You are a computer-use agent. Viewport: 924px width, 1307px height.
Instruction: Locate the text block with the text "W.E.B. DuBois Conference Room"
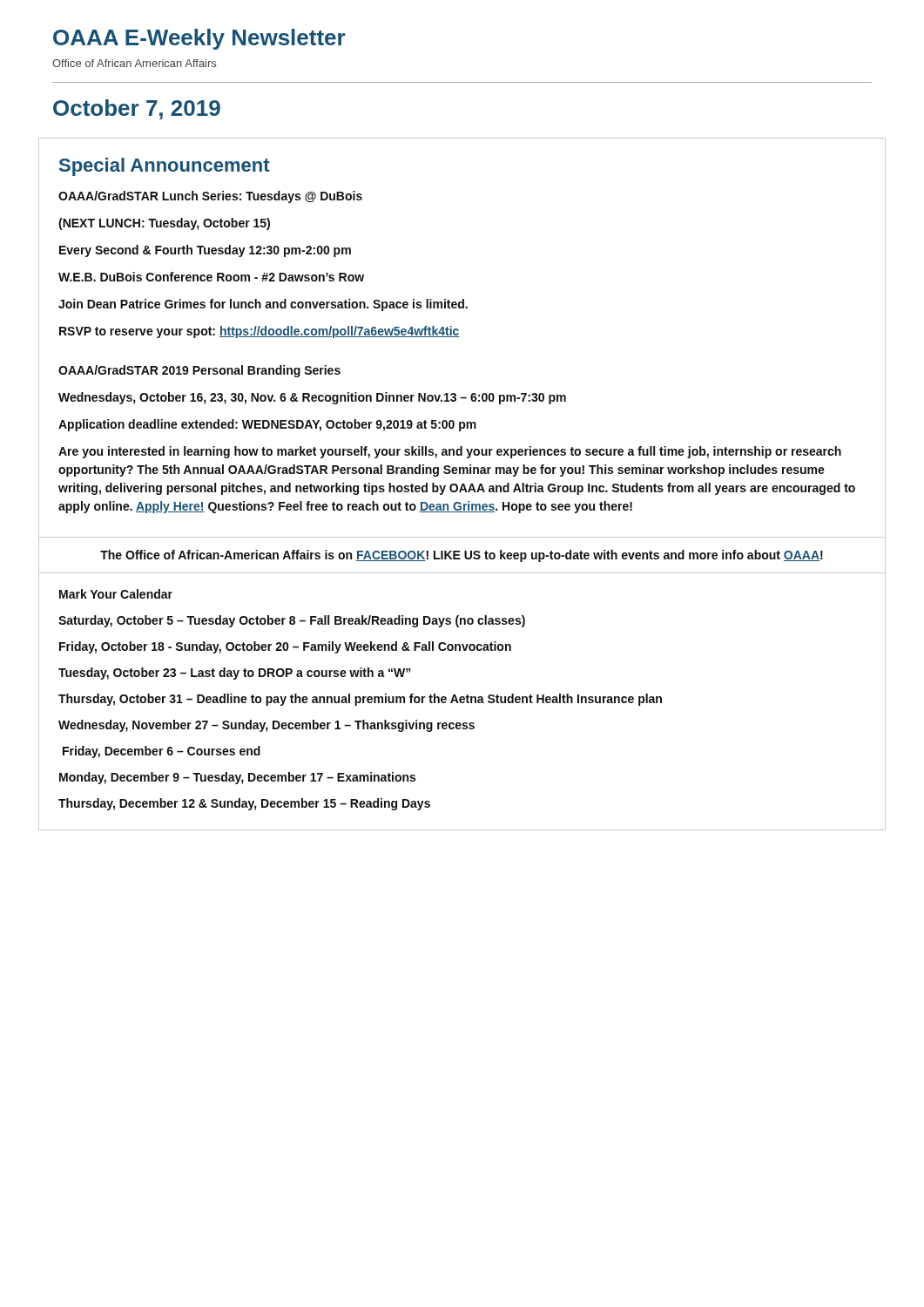pyautogui.click(x=211, y=277)
